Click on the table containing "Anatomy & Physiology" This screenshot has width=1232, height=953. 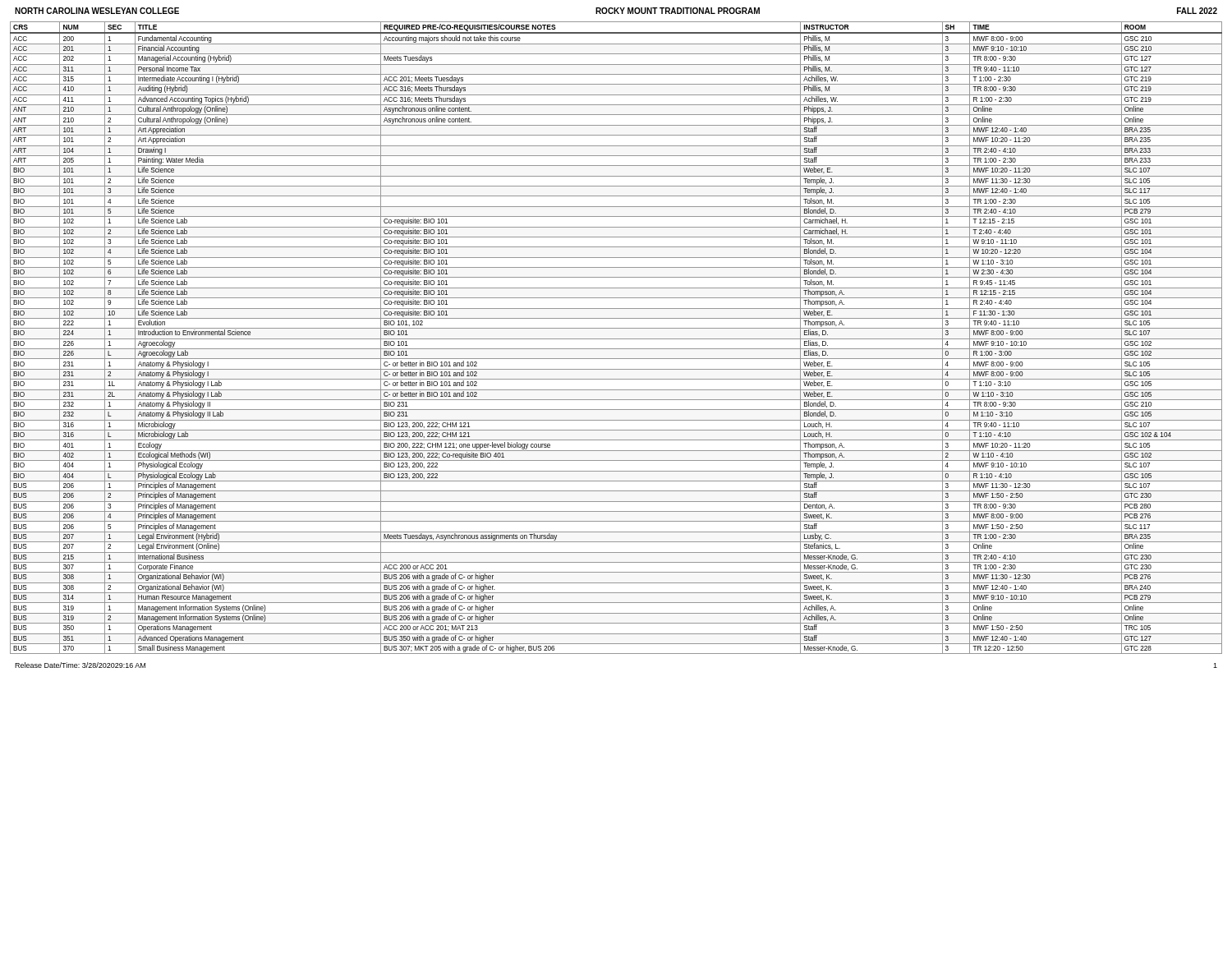pos(616,337)
